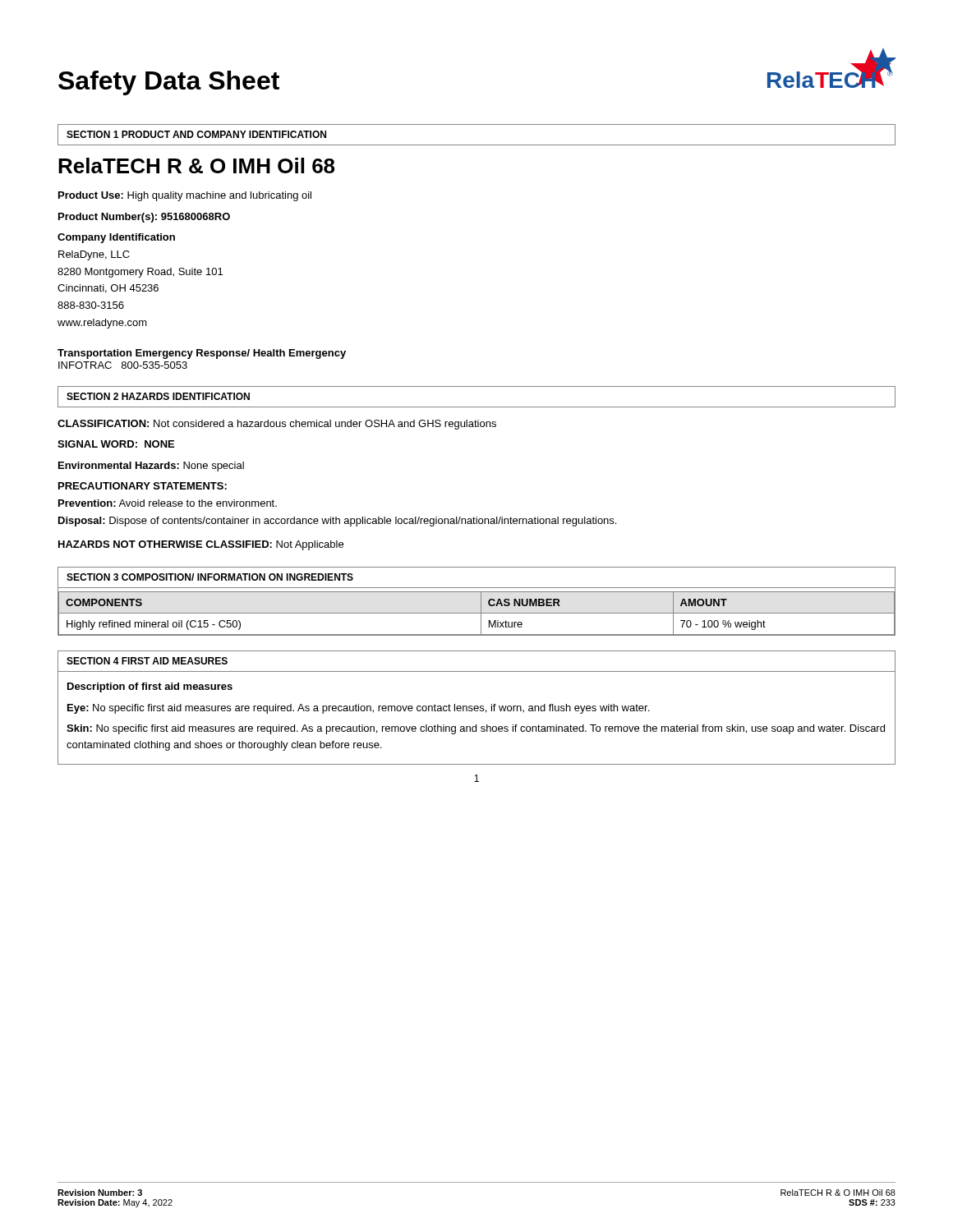Find the text block starting "Description of first aid measures"
The height and width of the screenshot is (1232, 953).
(x=150, y=686)
